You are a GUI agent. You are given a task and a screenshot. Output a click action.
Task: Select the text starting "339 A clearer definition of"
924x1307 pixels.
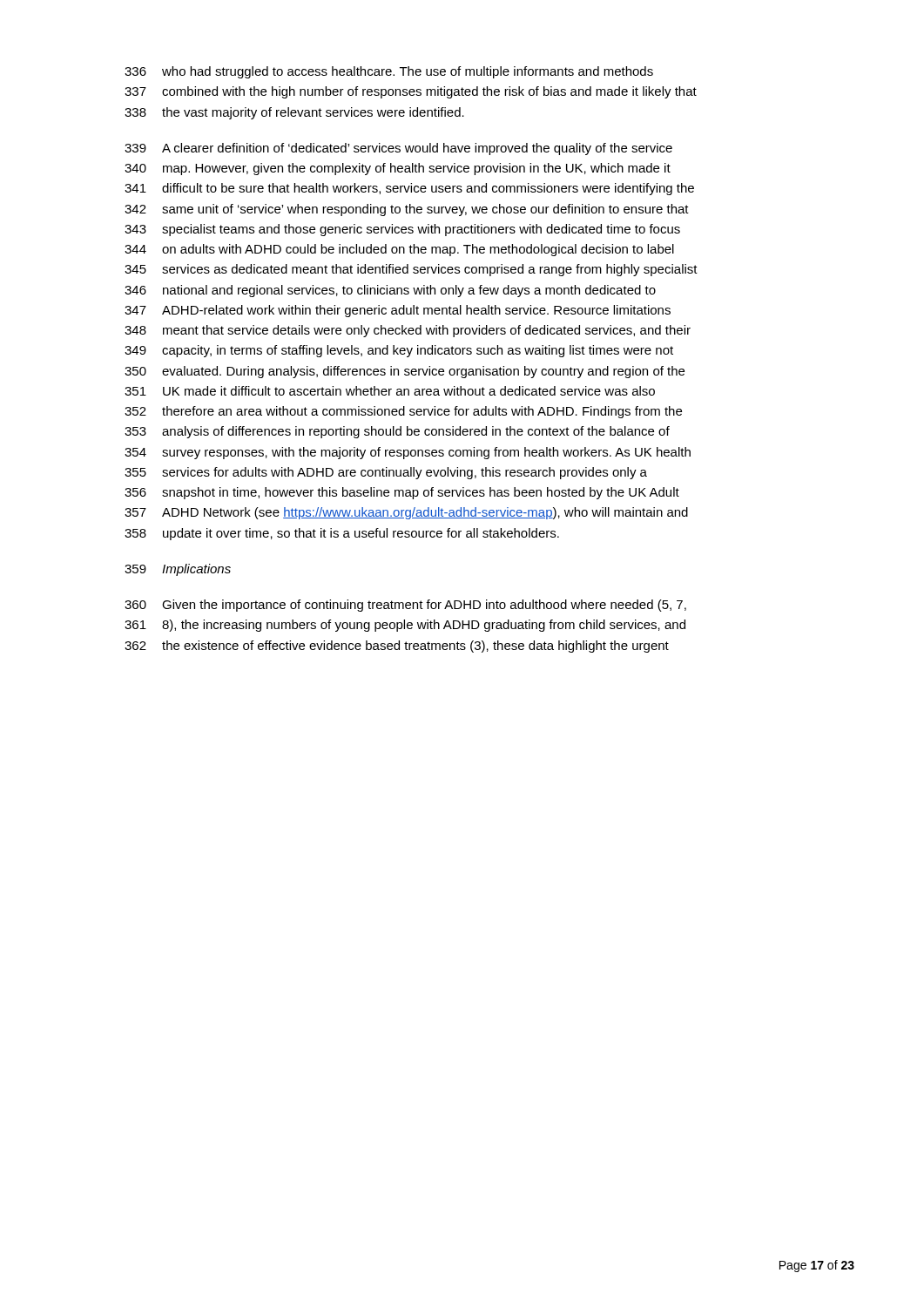pos(462,148)
